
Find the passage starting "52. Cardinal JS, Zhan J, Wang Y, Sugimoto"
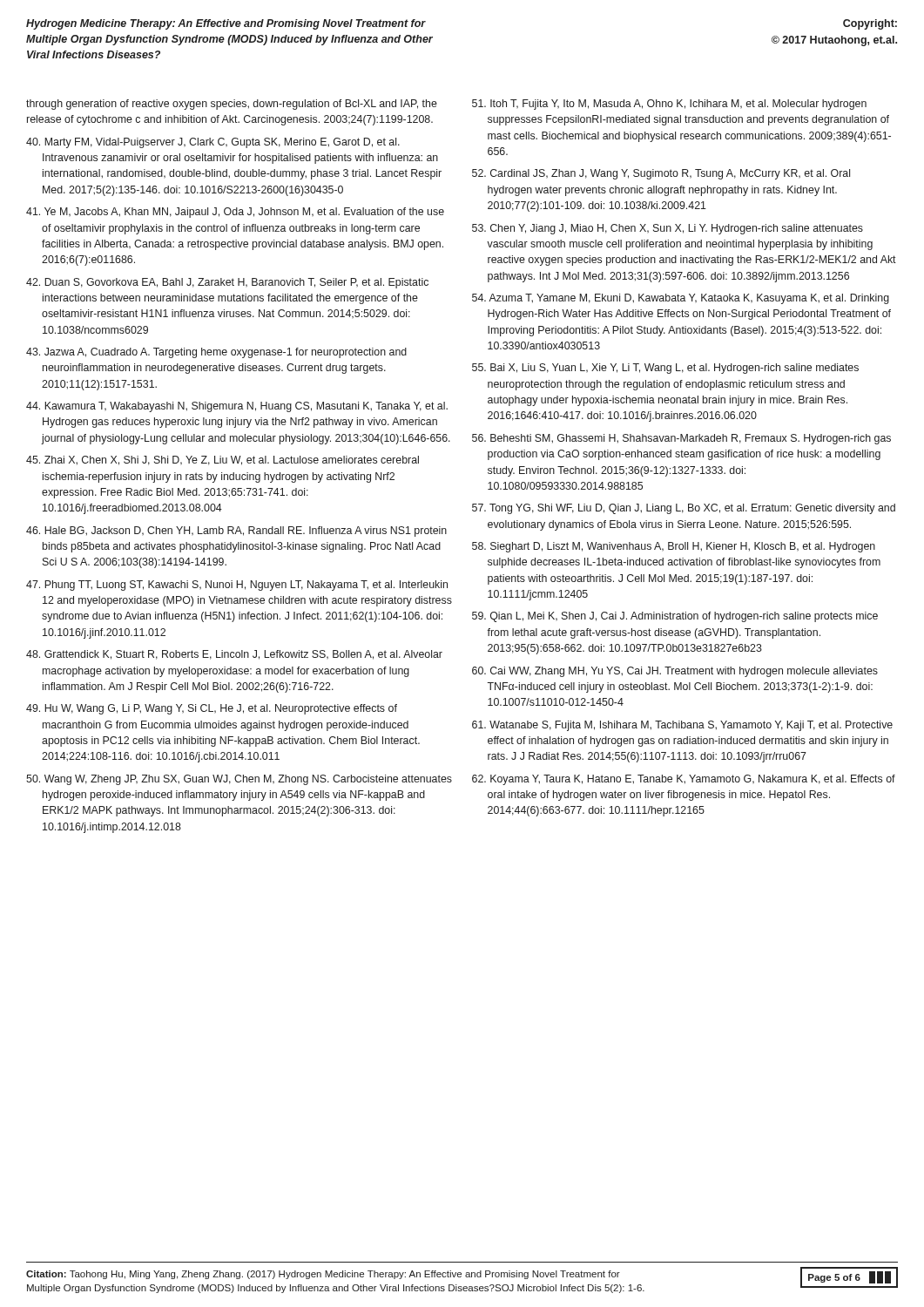click(661, 190)
